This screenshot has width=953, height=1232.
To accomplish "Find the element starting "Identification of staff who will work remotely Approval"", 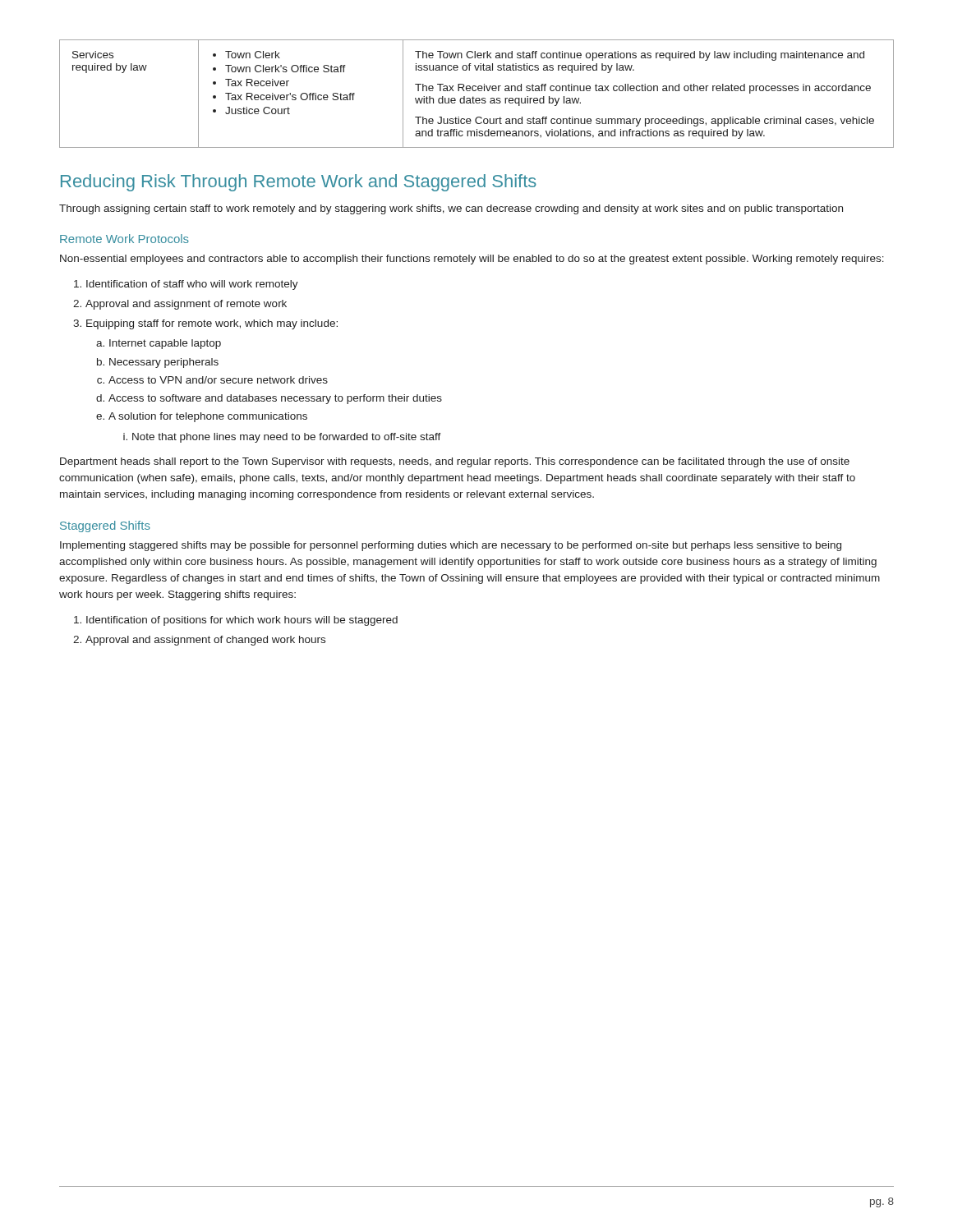I will (x=186, y=285).
